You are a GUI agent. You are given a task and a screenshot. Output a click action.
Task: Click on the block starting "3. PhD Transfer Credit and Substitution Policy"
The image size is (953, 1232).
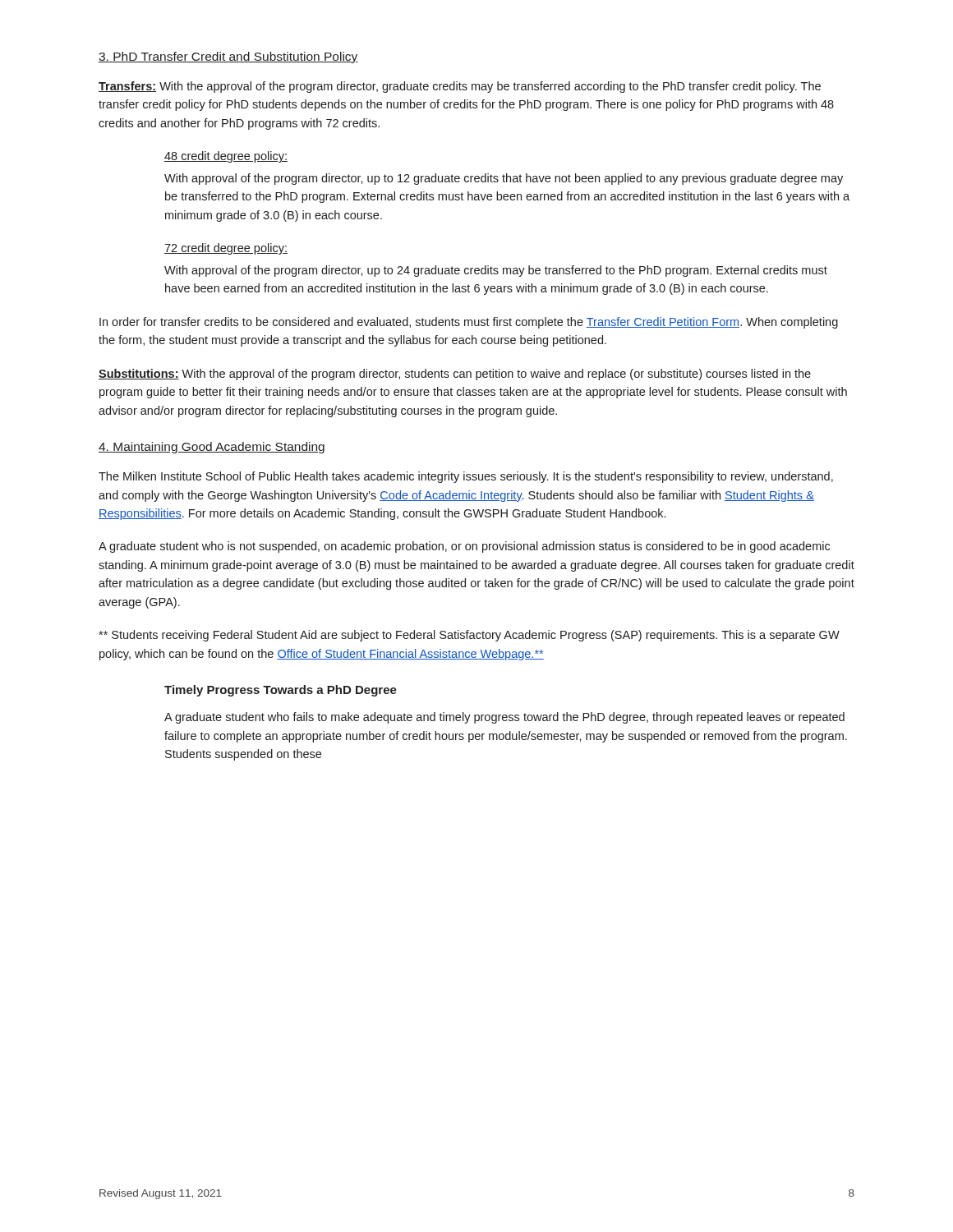coord(228,56)
